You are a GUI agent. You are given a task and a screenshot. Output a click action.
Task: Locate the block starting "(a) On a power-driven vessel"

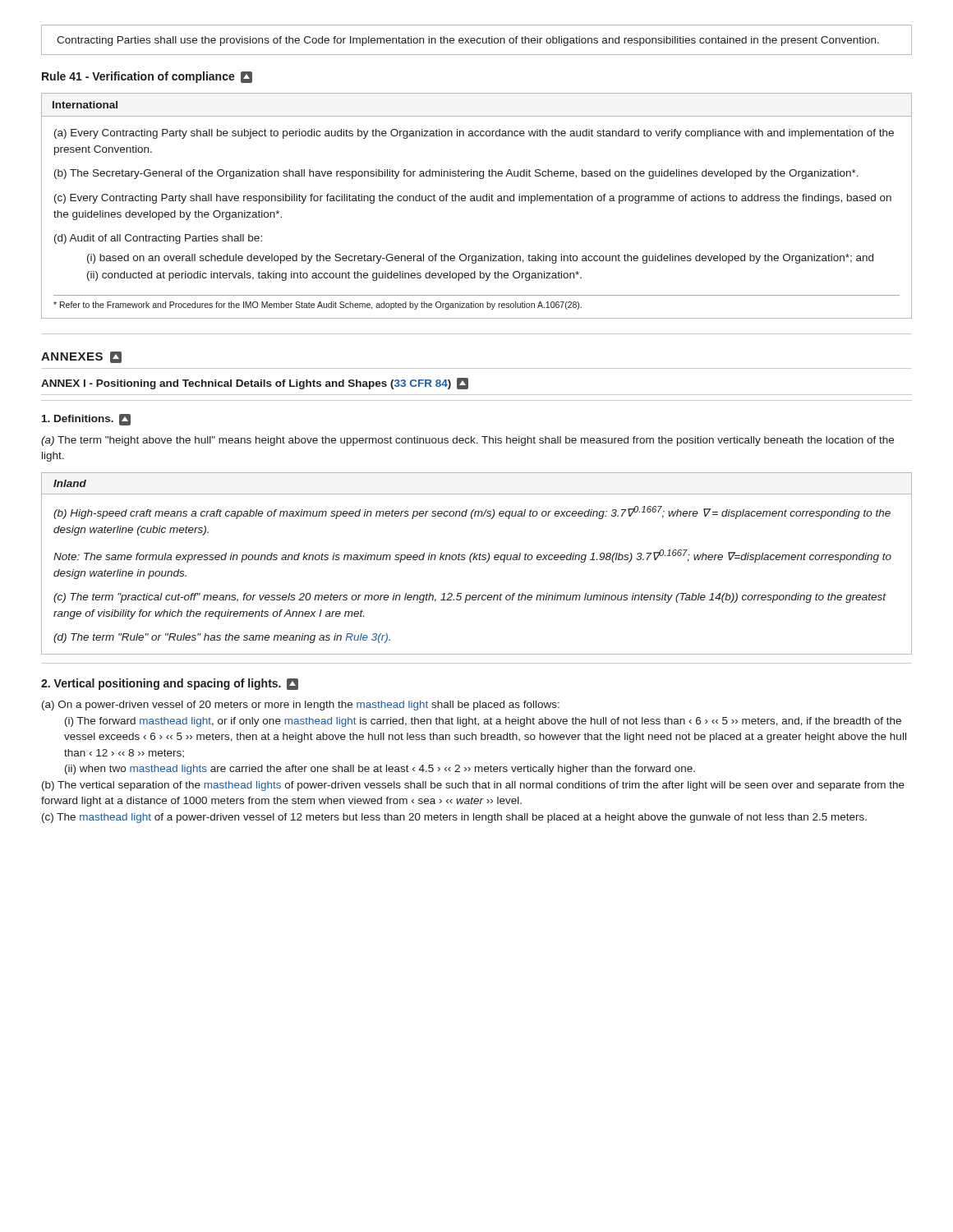[476, 705]
